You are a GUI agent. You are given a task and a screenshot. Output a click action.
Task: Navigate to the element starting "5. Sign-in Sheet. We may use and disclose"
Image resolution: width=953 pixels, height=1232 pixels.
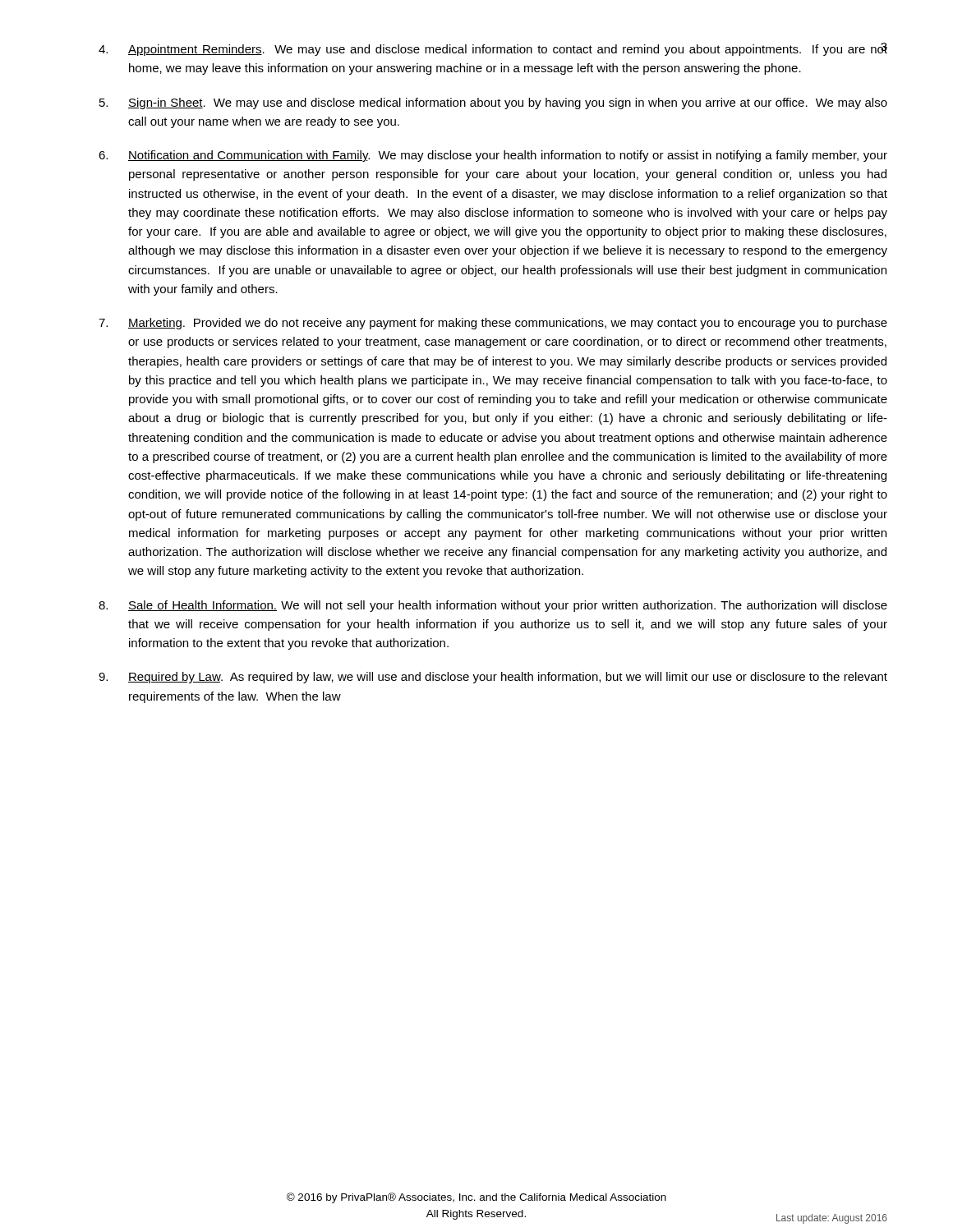(x=493, y=111)
